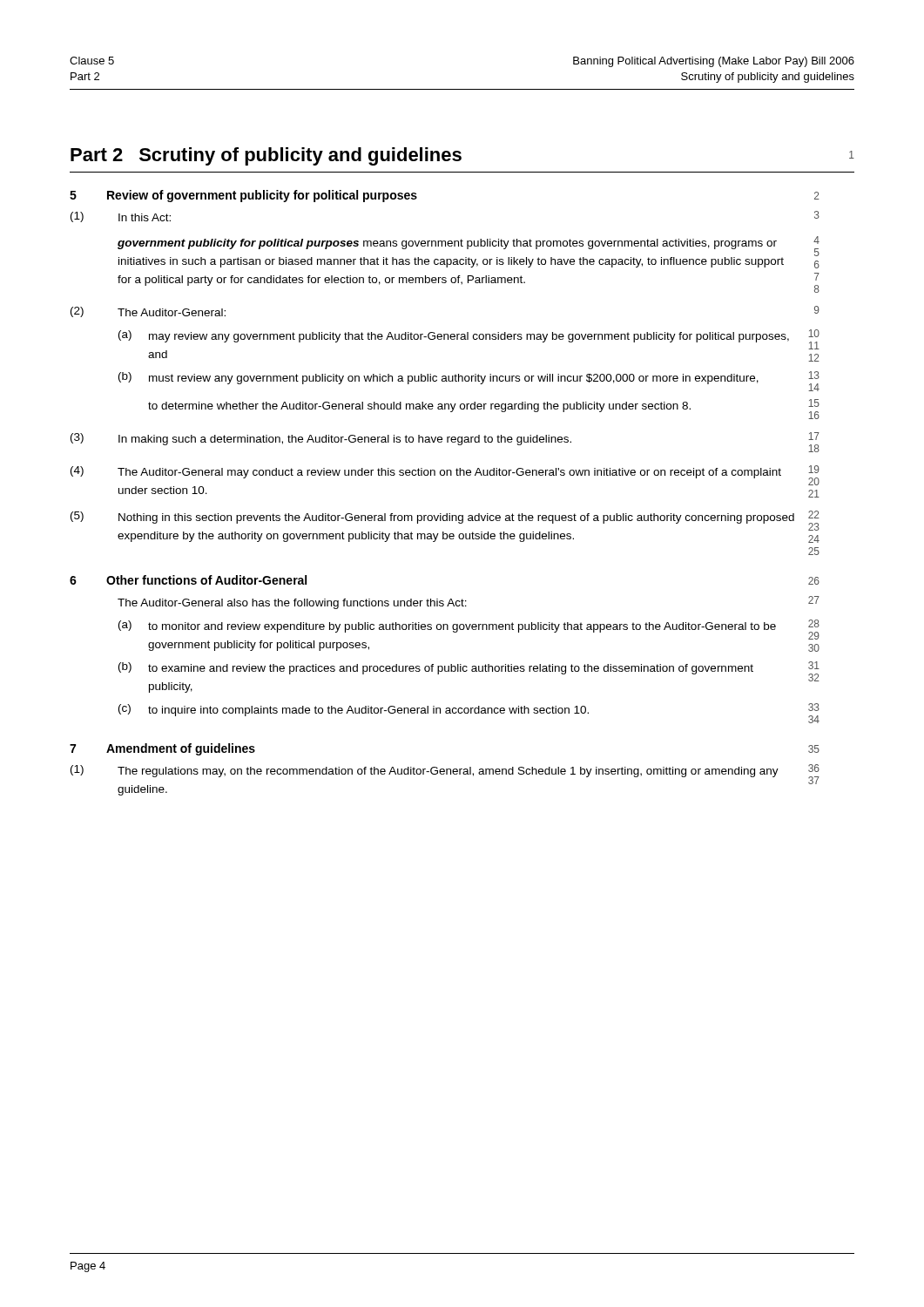Locate the text starting "to determine whether the Auditor-General"

click(x=469, y=409)
